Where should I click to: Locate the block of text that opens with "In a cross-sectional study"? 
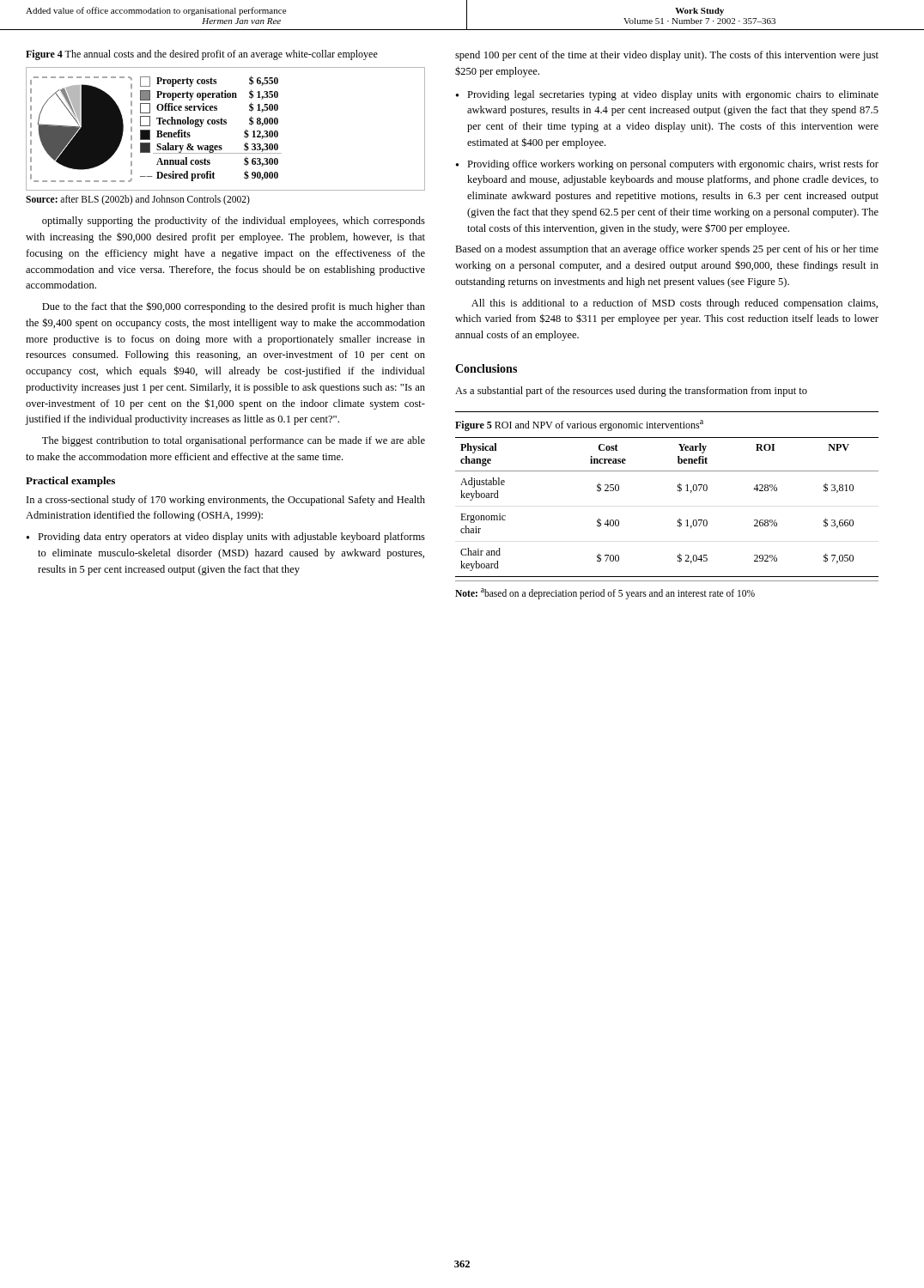pos(225,508)
